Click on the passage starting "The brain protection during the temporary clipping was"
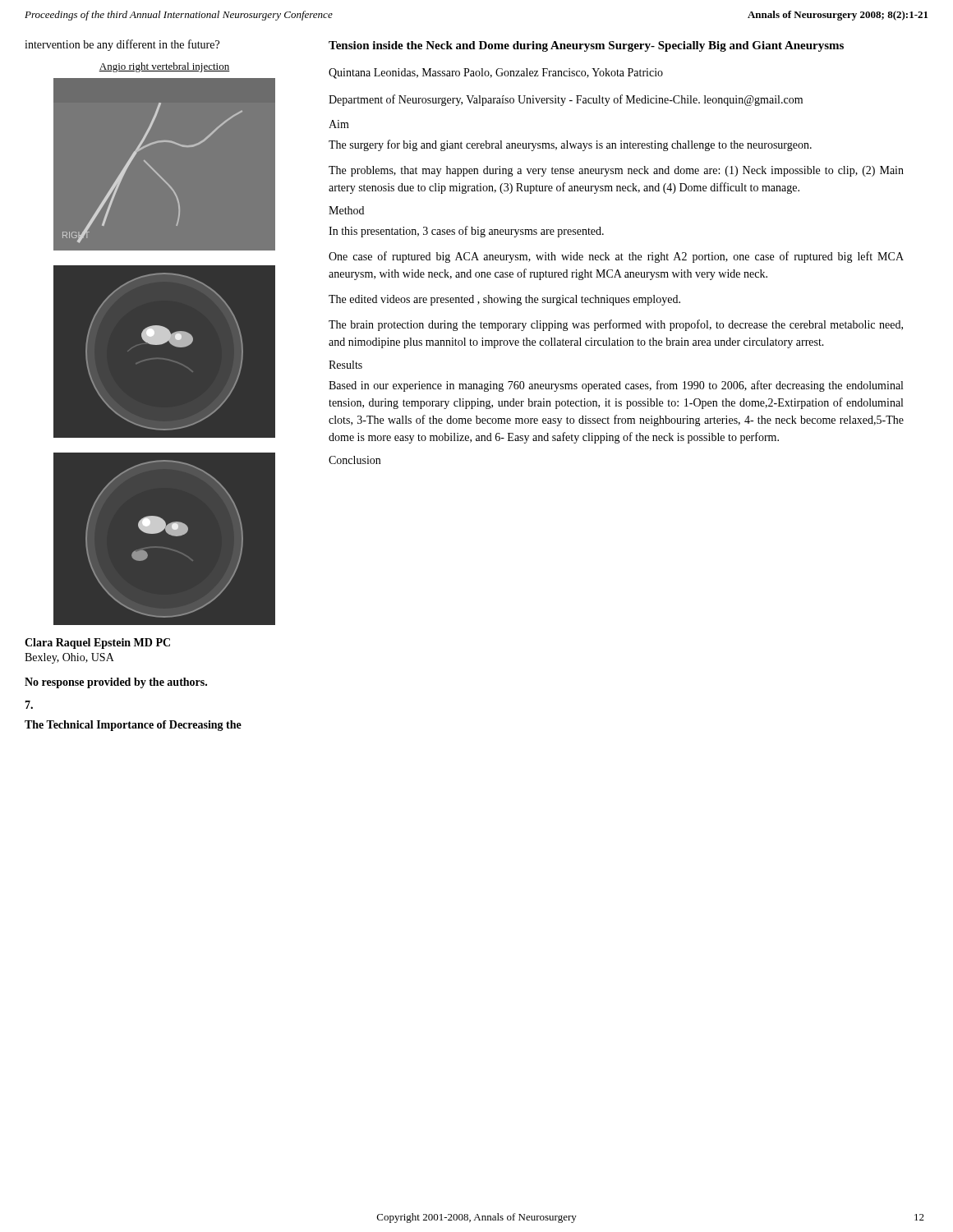Viewport: 953px width, 1232px height. (x=616, y=334)
